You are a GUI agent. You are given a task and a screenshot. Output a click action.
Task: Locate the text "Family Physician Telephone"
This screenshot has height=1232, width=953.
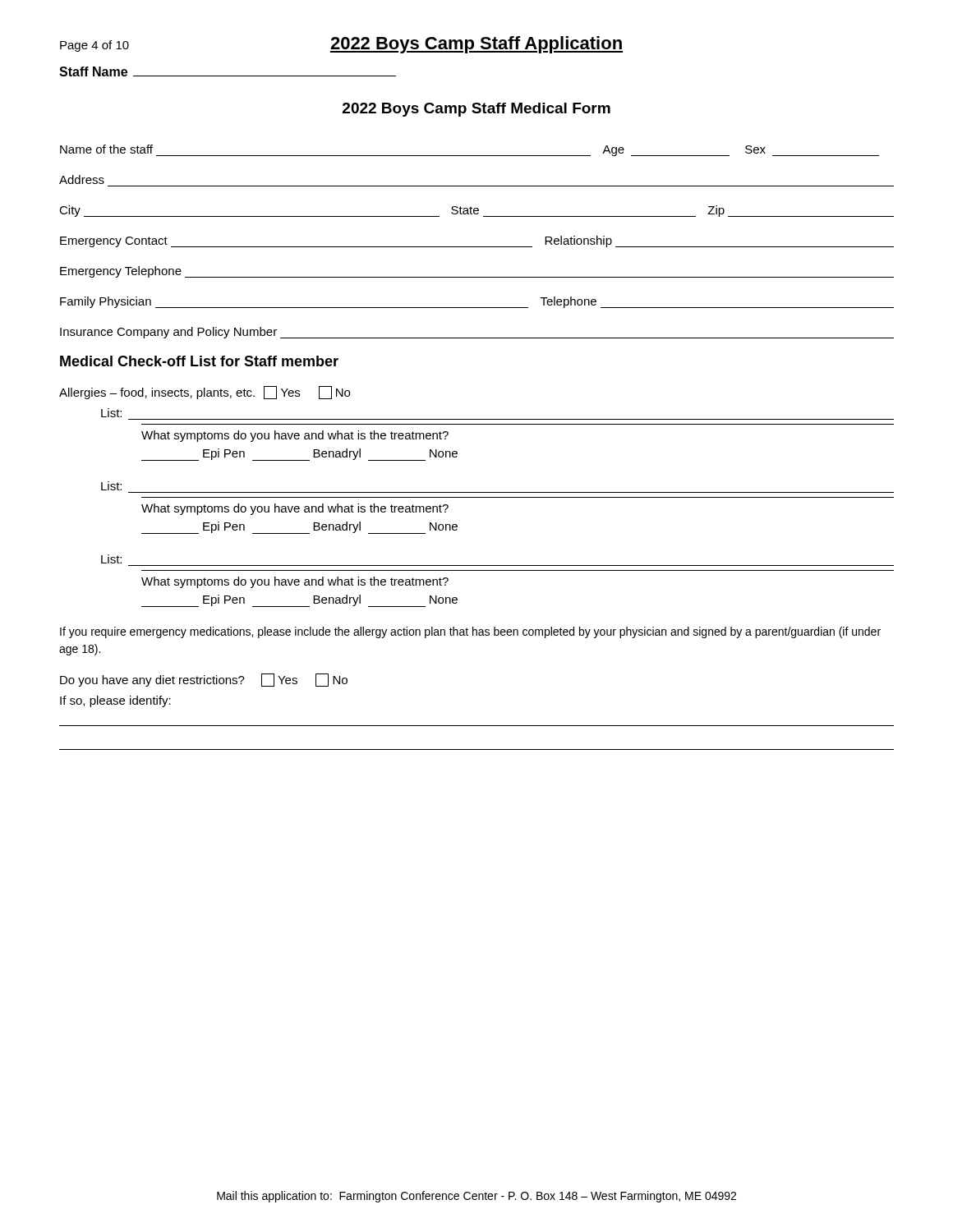point(476,300)
